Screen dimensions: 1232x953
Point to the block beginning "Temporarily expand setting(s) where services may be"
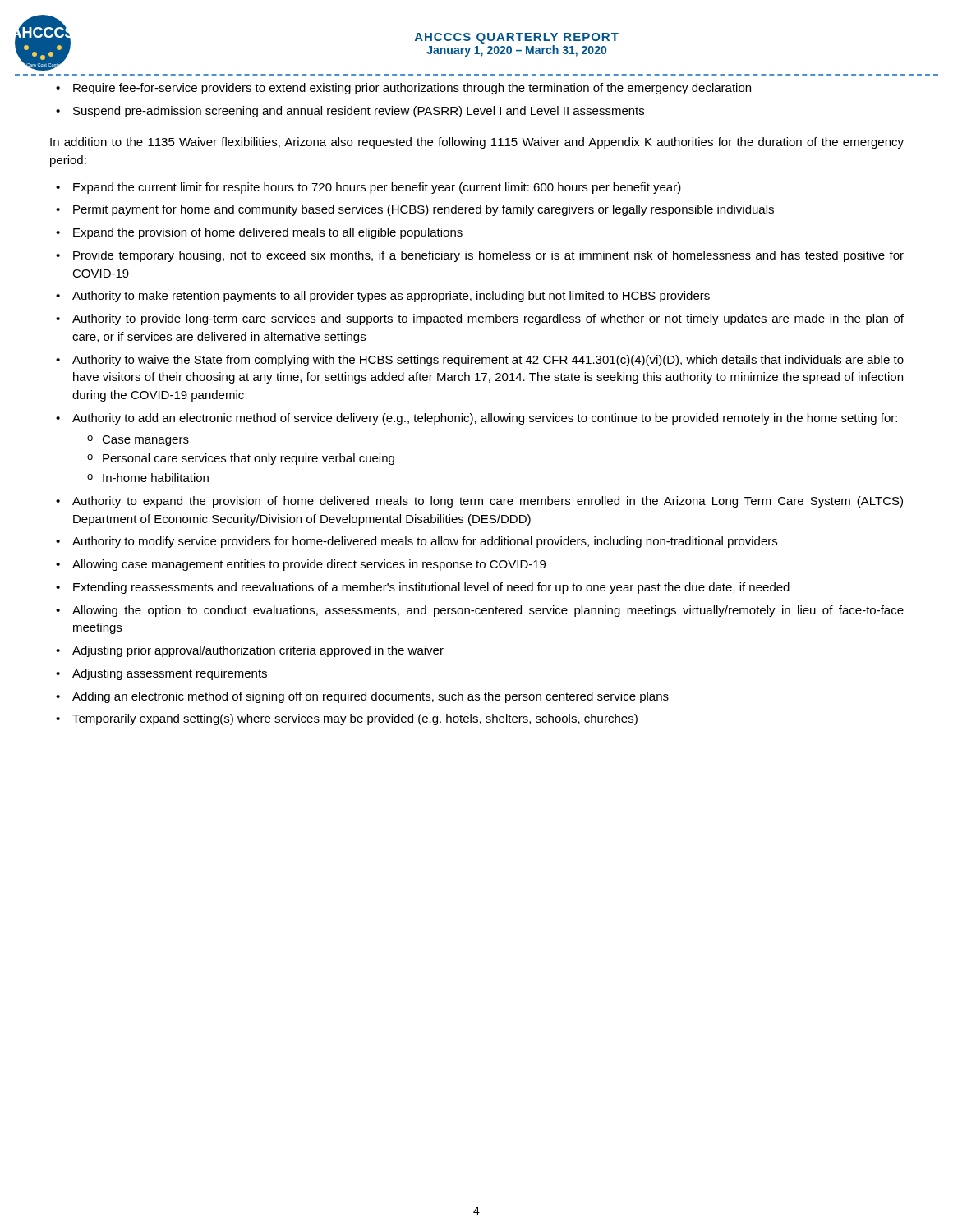476,719
